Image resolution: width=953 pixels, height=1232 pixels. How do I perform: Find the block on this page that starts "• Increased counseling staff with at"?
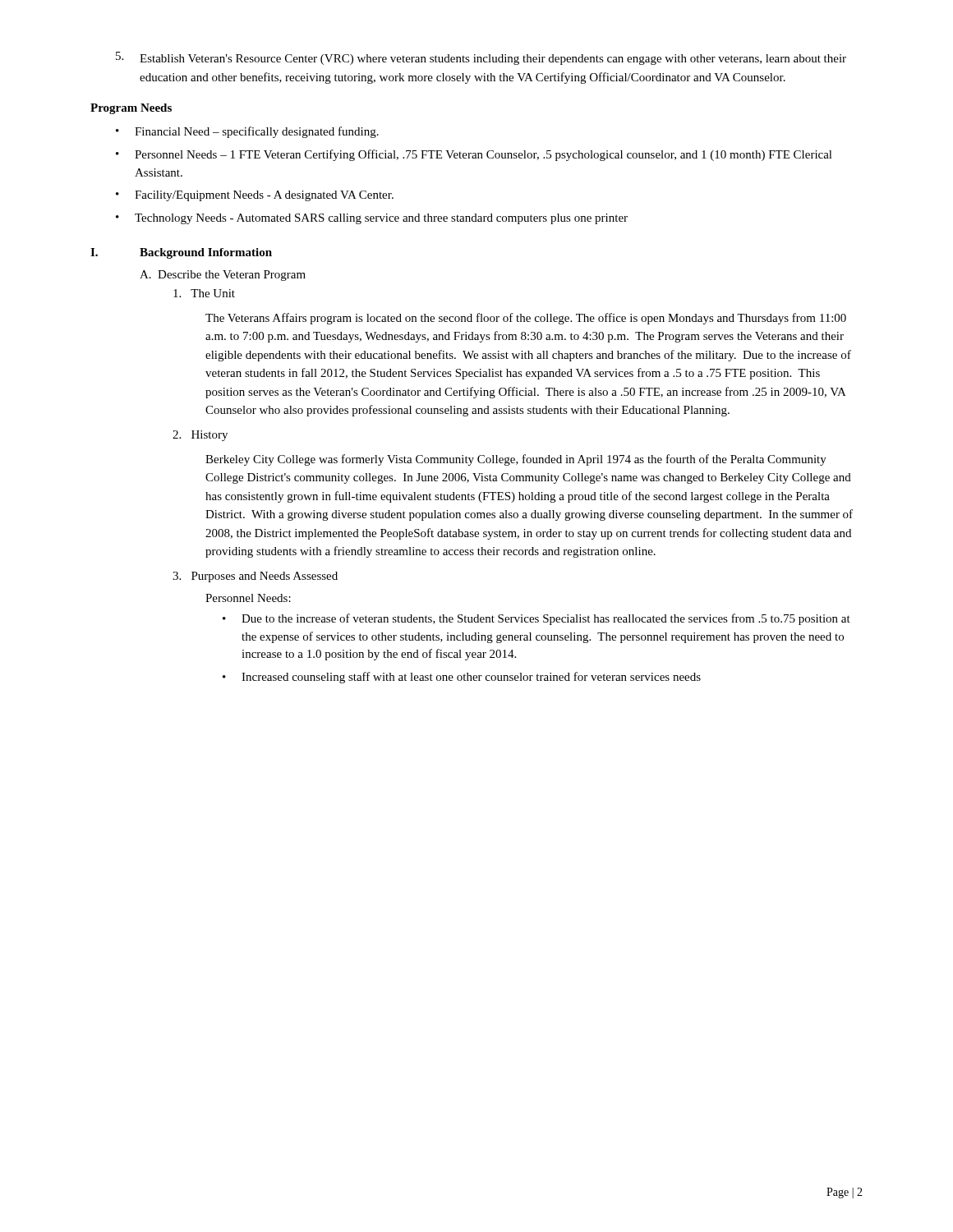[x=542, y=678]
